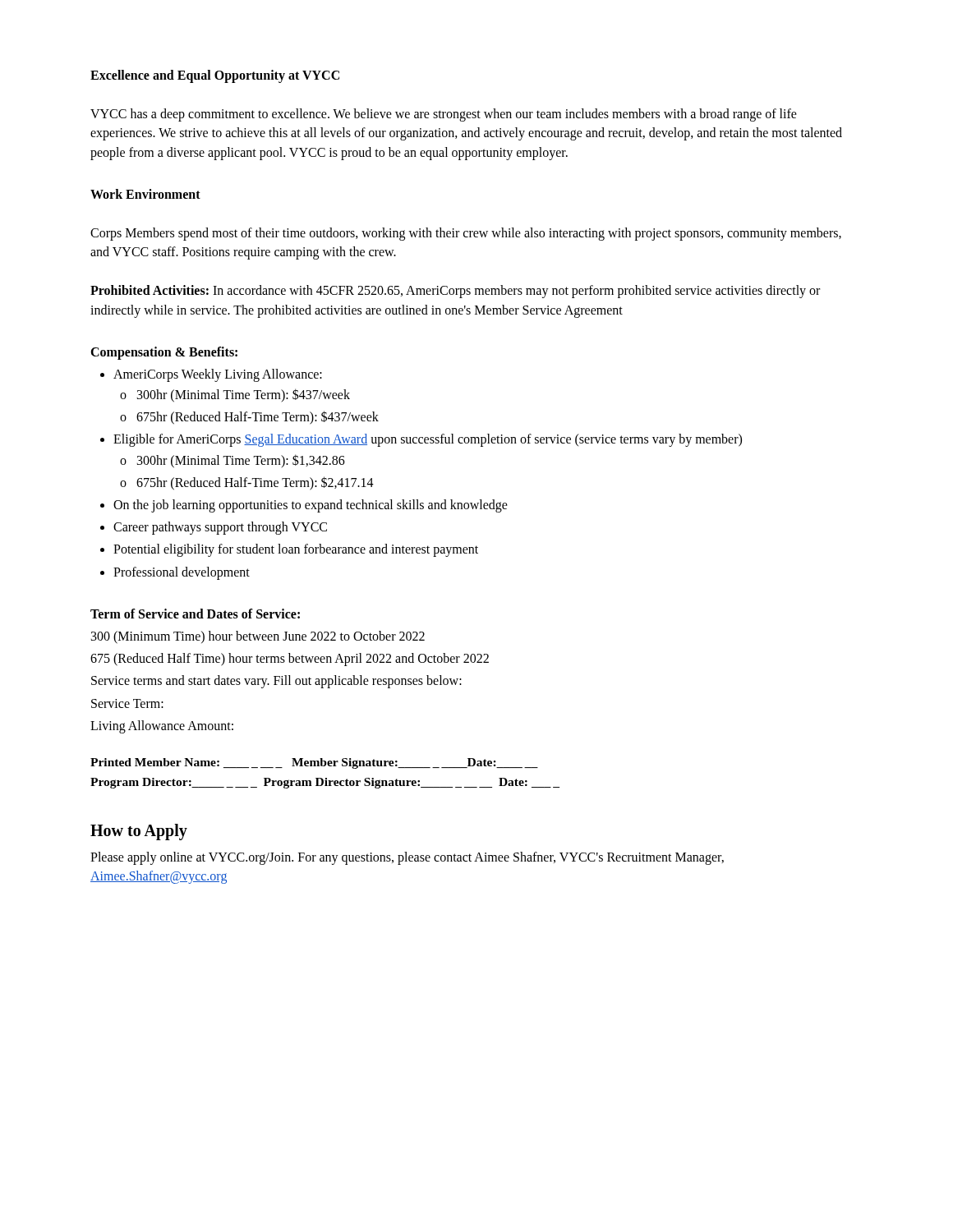
Task: Click on the text block containing "Prohibited Activities: In accordance with"
Action: [x=476, y=300]
